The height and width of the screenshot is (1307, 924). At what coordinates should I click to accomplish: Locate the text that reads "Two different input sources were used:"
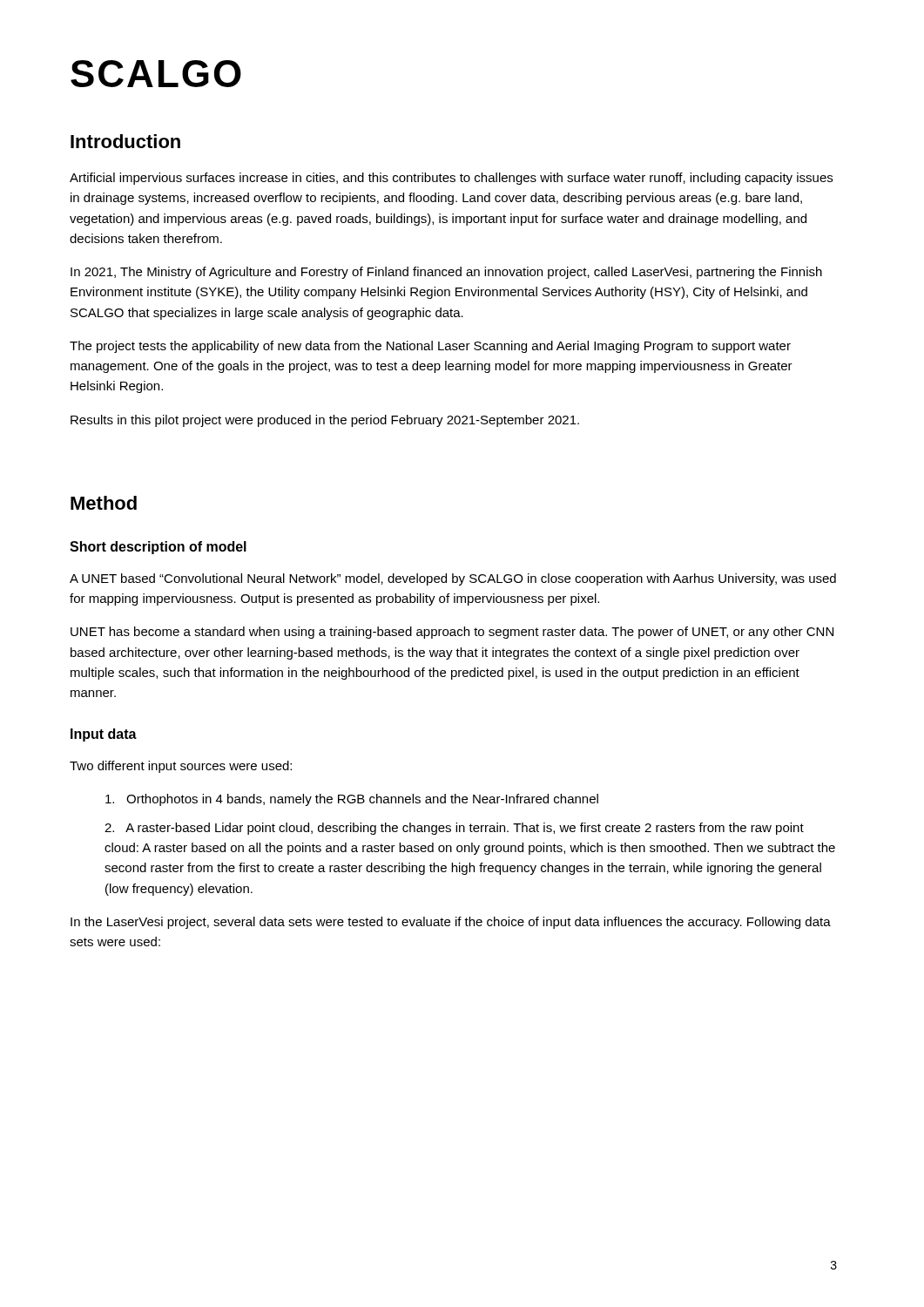[x=181, y=767]
